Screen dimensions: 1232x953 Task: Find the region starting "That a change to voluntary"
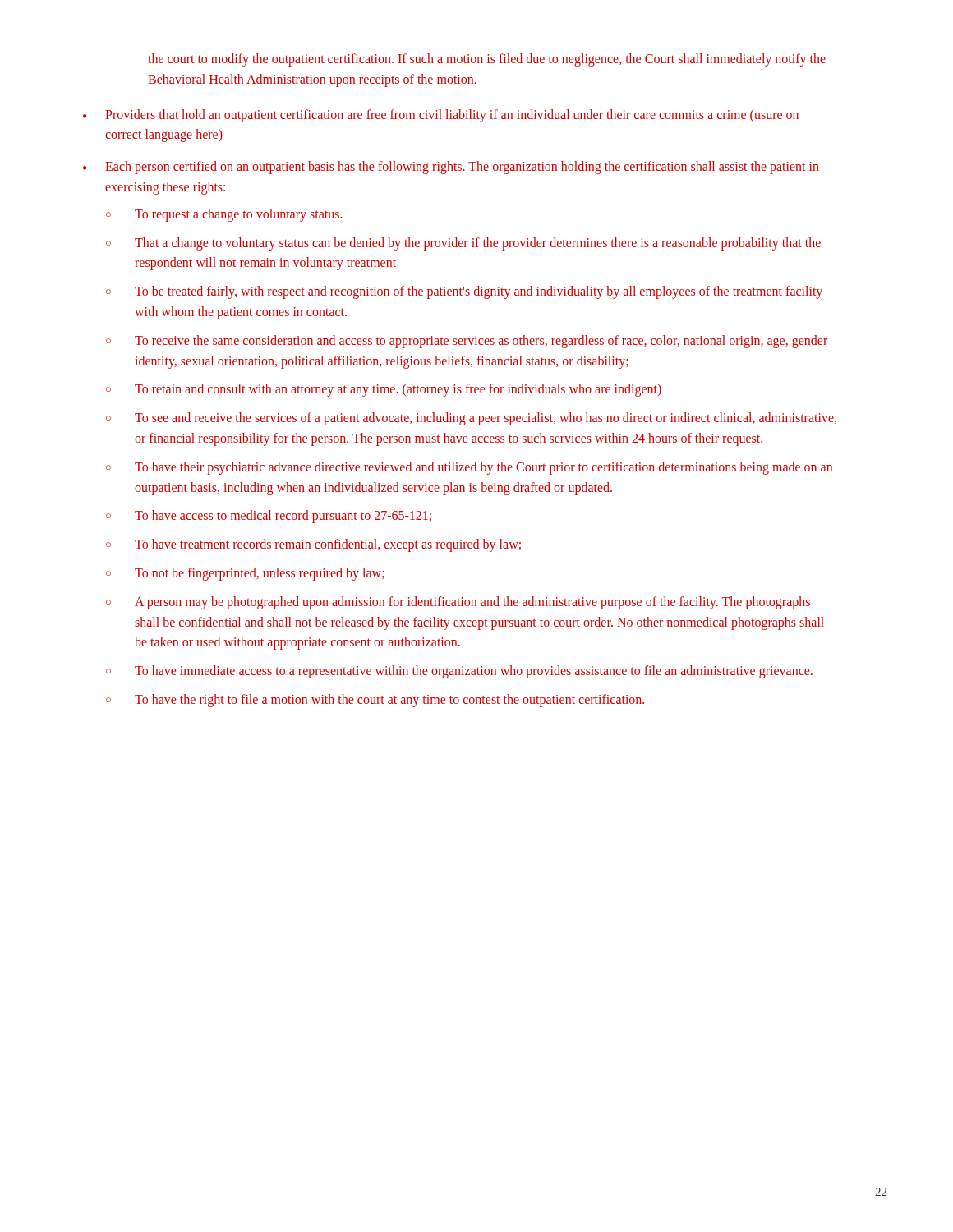[x=472, y=253]
